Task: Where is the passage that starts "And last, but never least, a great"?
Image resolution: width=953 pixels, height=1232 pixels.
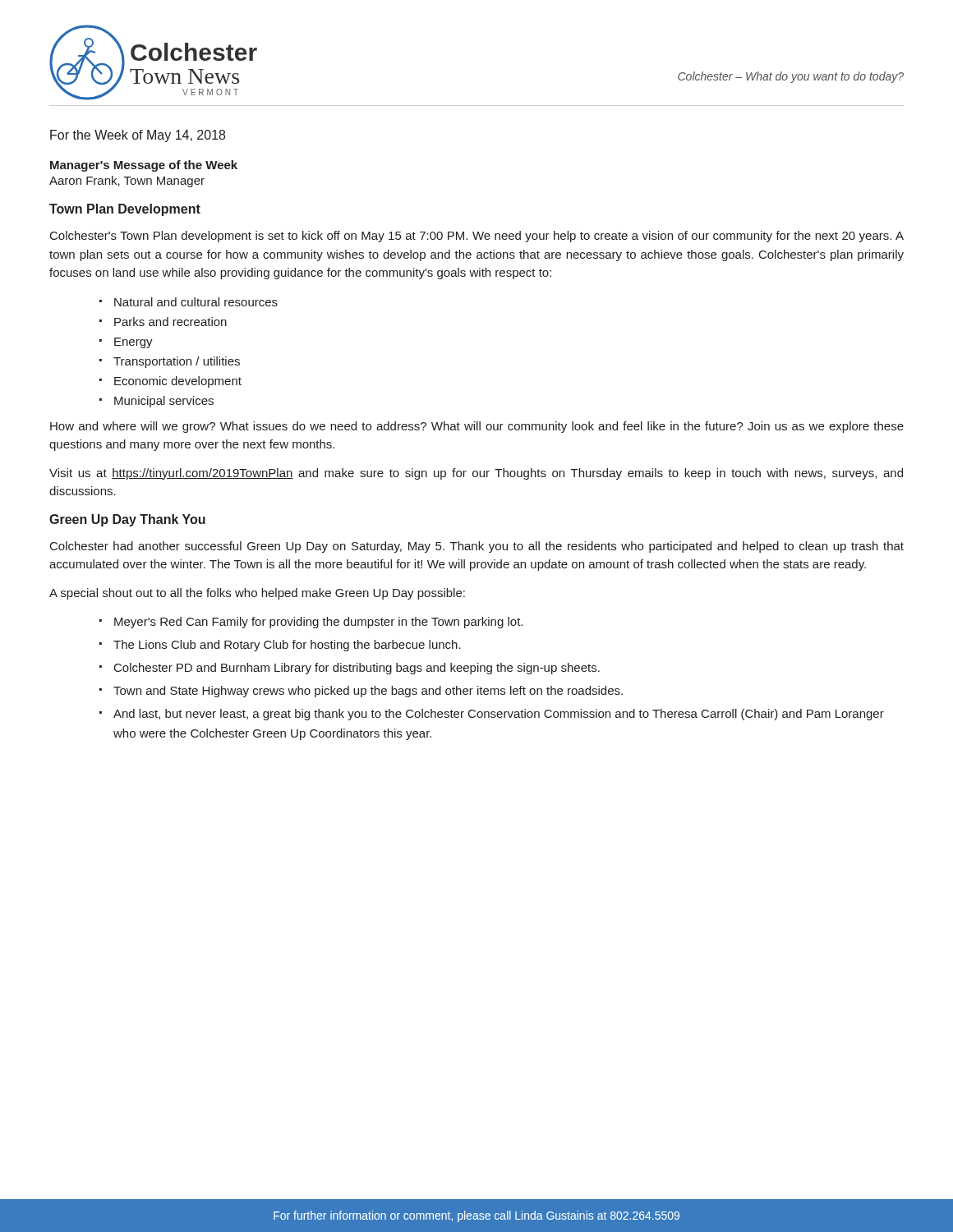Action: [499, 723]
